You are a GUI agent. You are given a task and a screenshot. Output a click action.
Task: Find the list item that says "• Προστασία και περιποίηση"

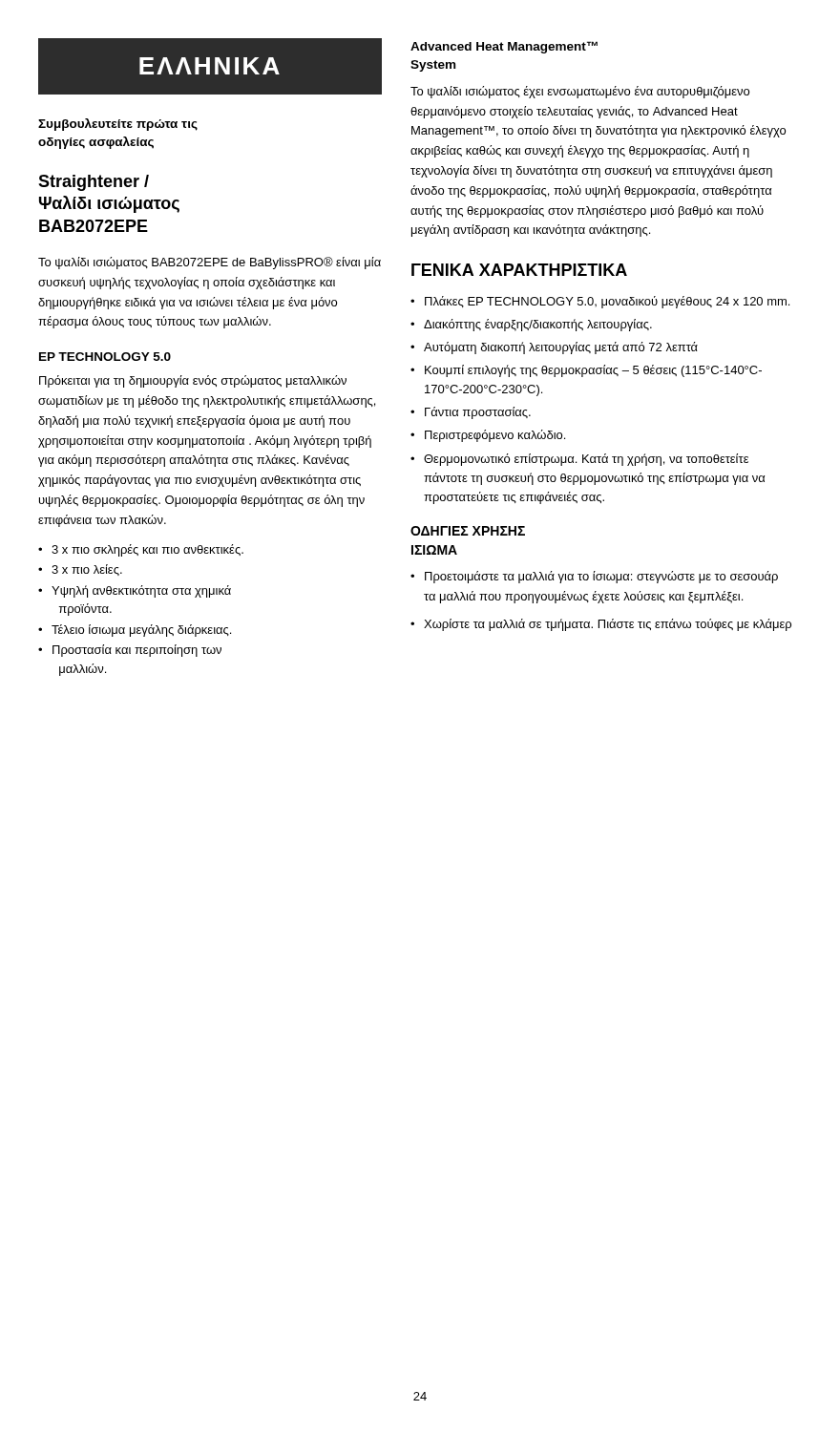click(x=130, y=658)
